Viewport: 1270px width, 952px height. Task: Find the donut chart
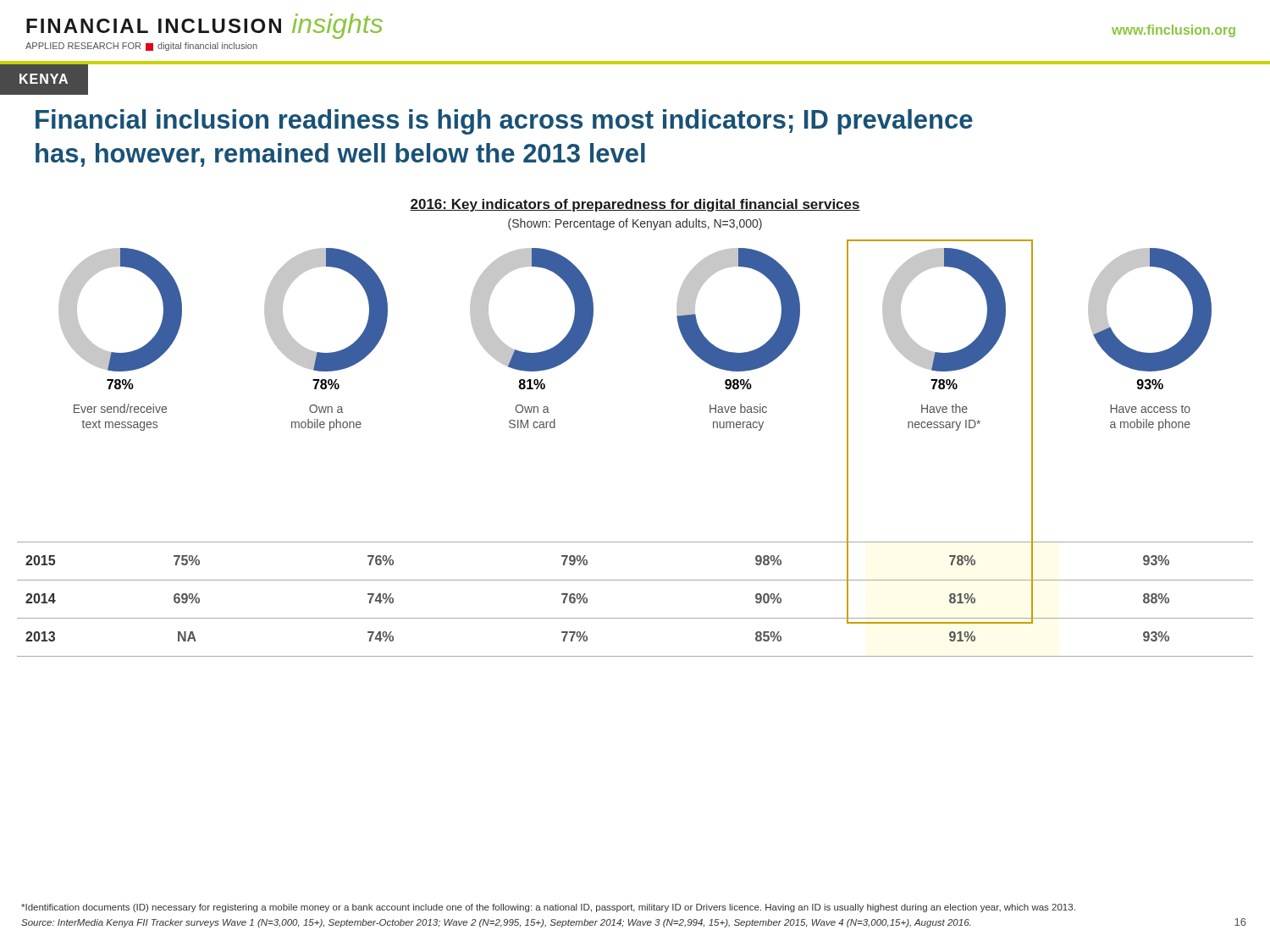coord(635,337)
